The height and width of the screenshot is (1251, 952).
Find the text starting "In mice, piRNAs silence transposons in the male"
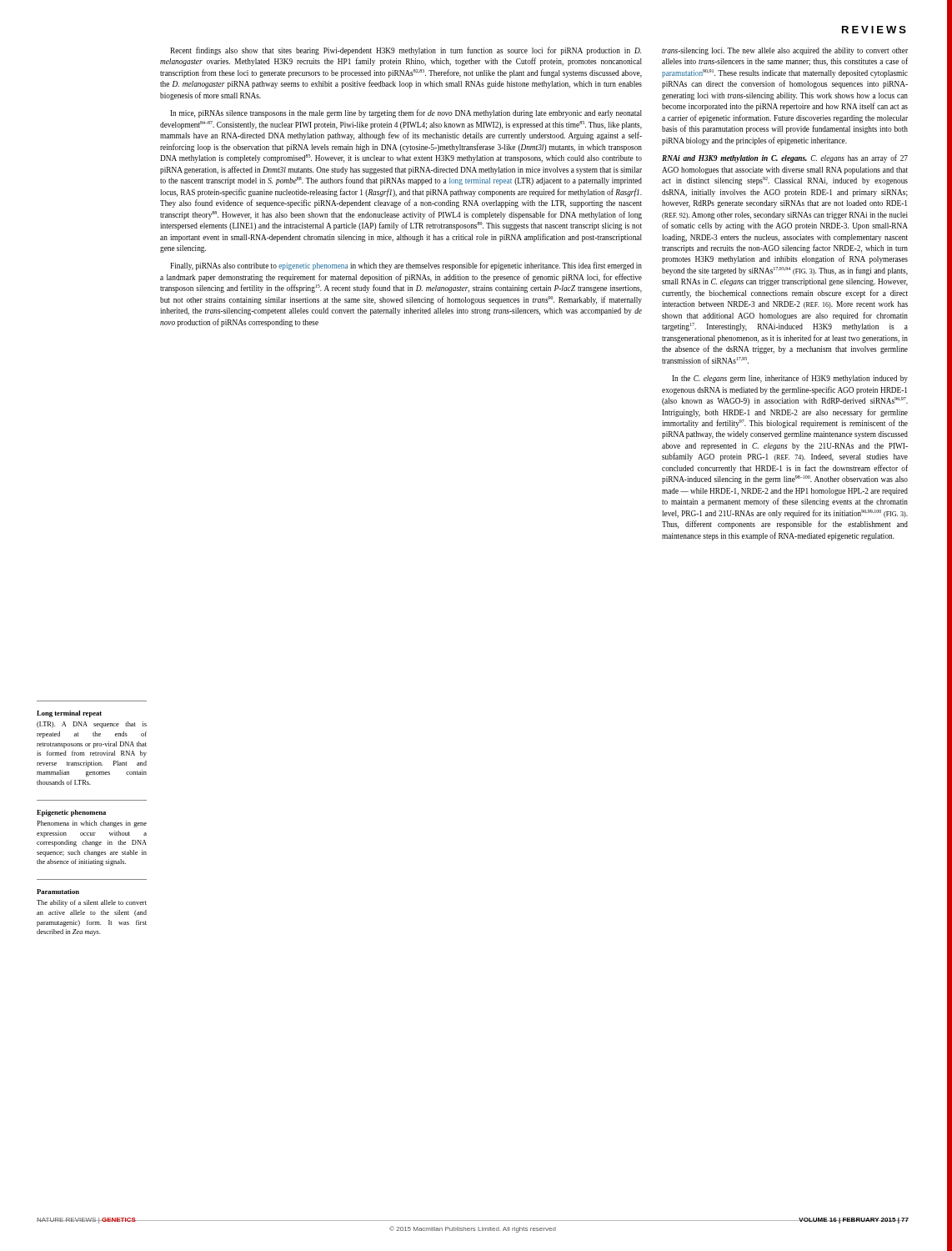pos(401,182)
